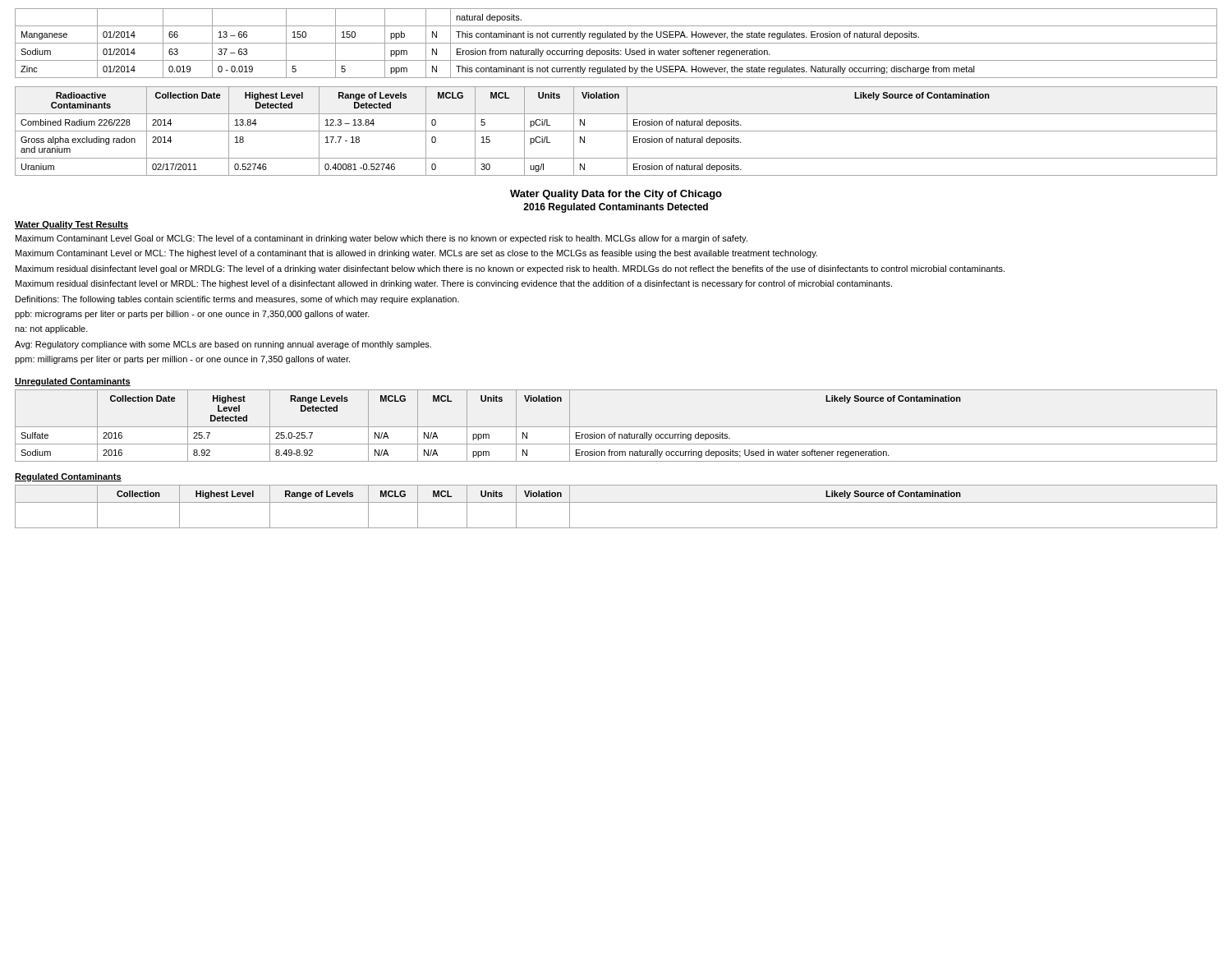Point to the block beginning "Maximum Contaminant Level Goal"
This screenshot has width=1232, height=953.
point(381,238)
